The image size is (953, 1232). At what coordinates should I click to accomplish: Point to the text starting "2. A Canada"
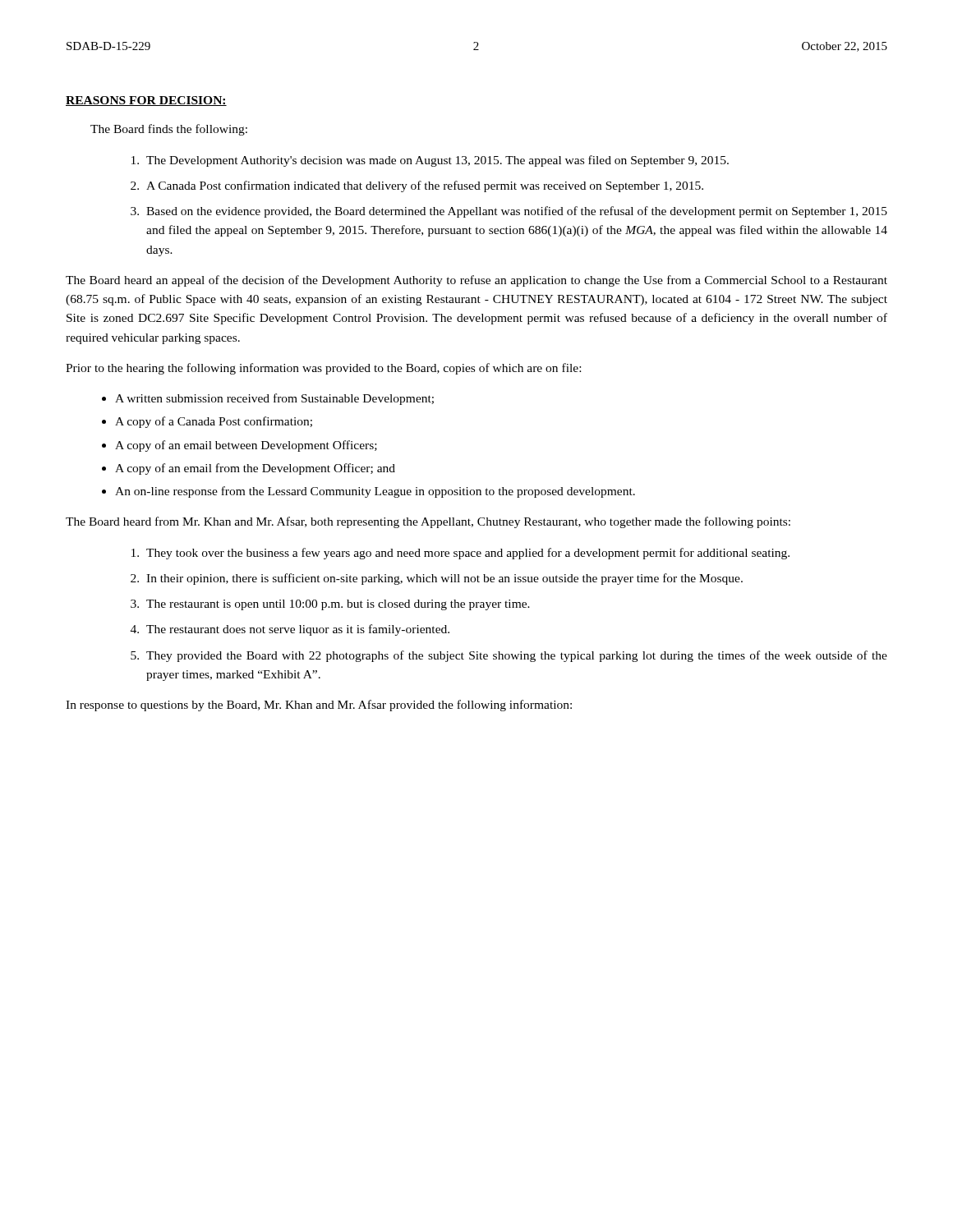pos(501,185)
